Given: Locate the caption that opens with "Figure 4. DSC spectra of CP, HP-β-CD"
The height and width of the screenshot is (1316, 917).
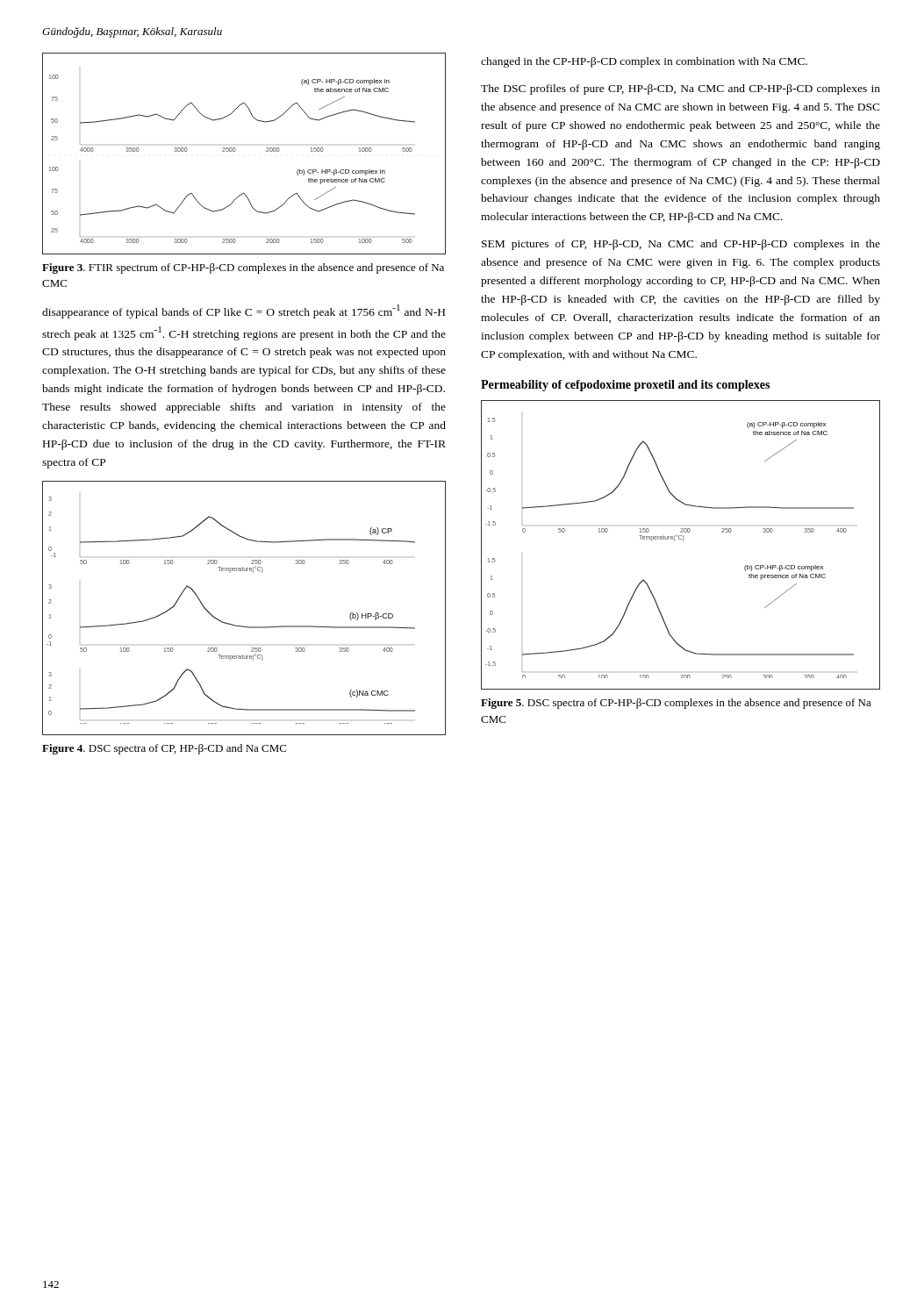Looking at the screenshot, I should tap(165, 748).
